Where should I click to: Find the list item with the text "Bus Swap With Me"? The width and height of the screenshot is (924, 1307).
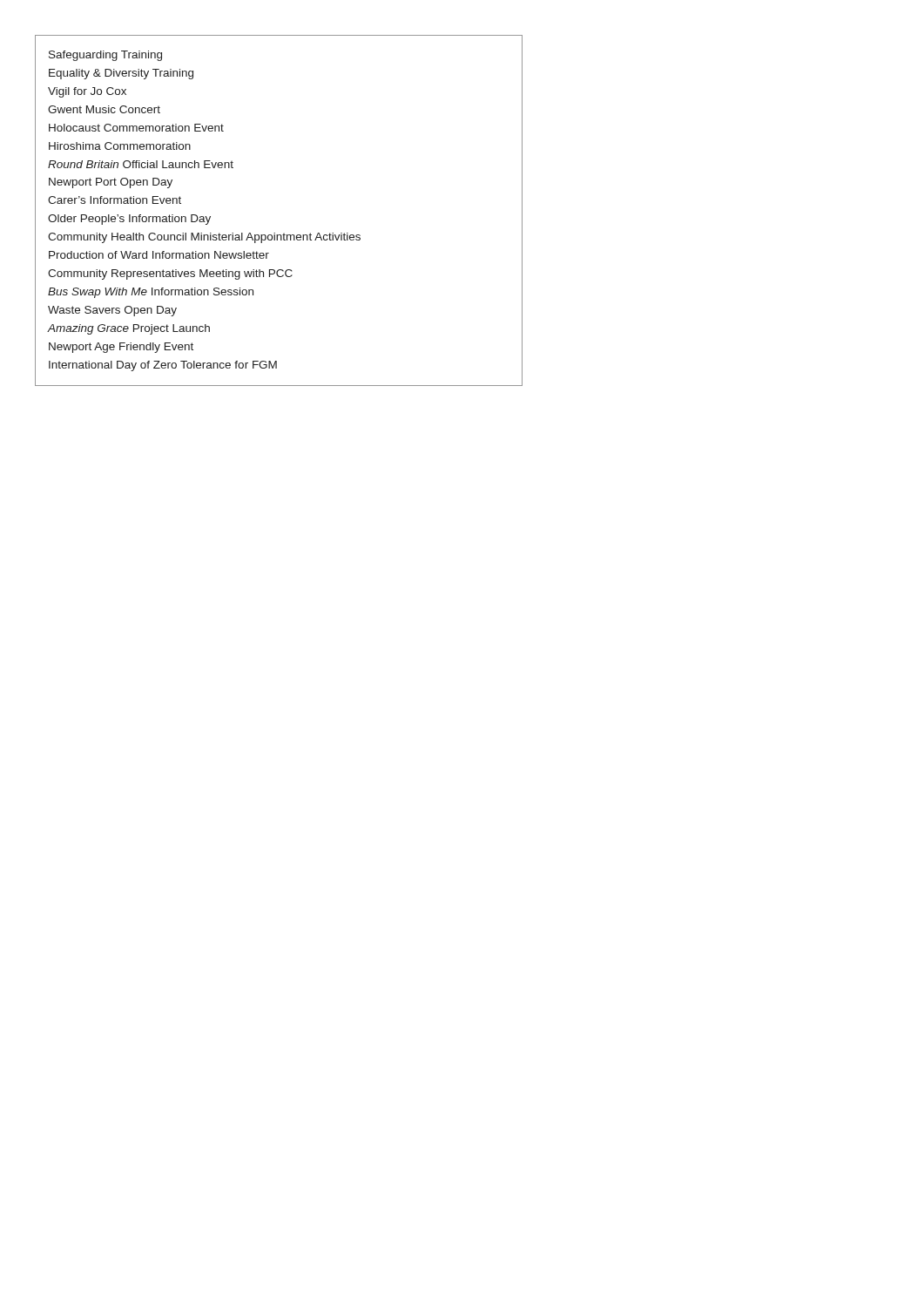point(151,293)
